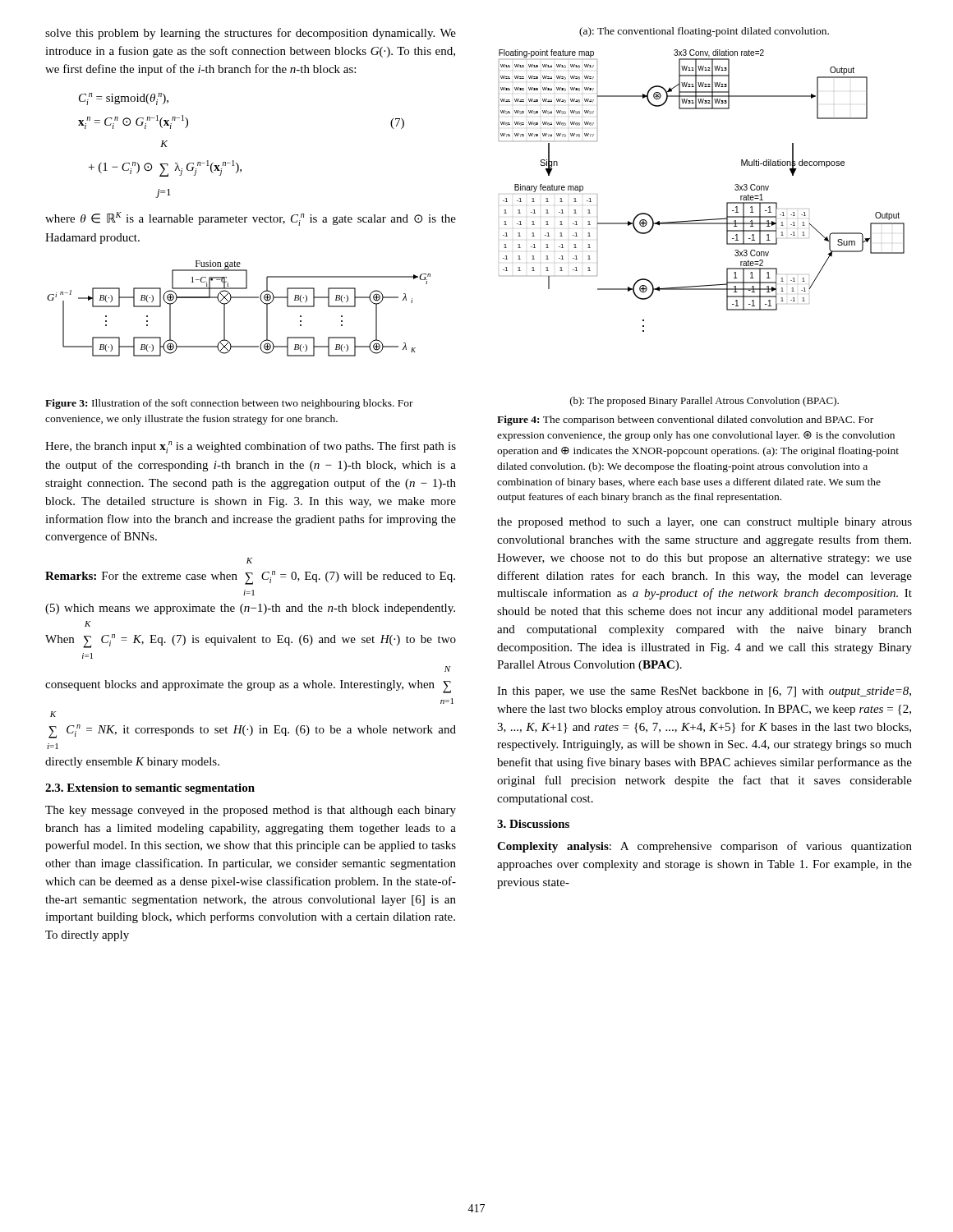Select the passage starting "where θ ∈ ℝK is"

click(251, 227)
